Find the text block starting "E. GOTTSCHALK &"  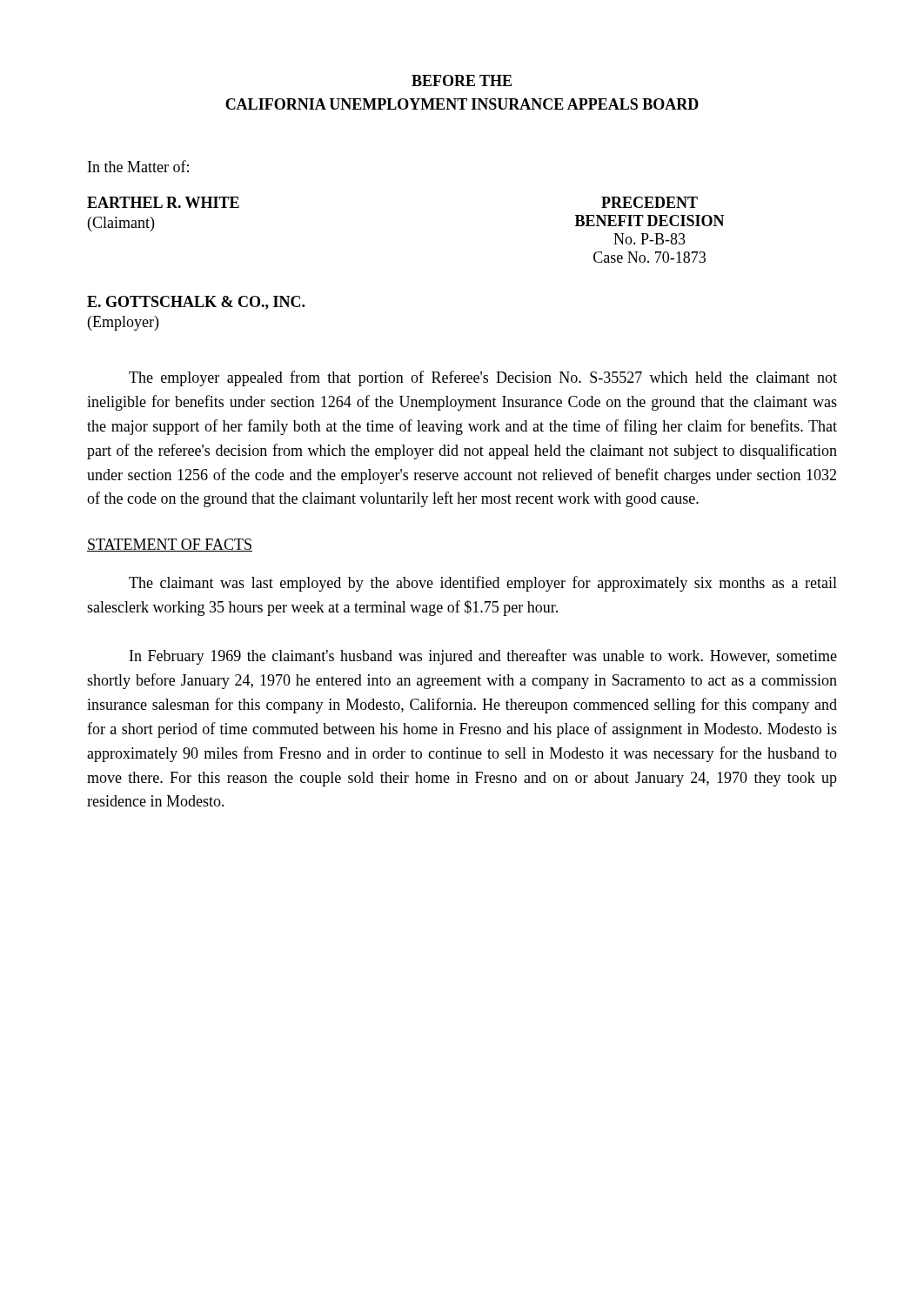(x=196, y=303)
